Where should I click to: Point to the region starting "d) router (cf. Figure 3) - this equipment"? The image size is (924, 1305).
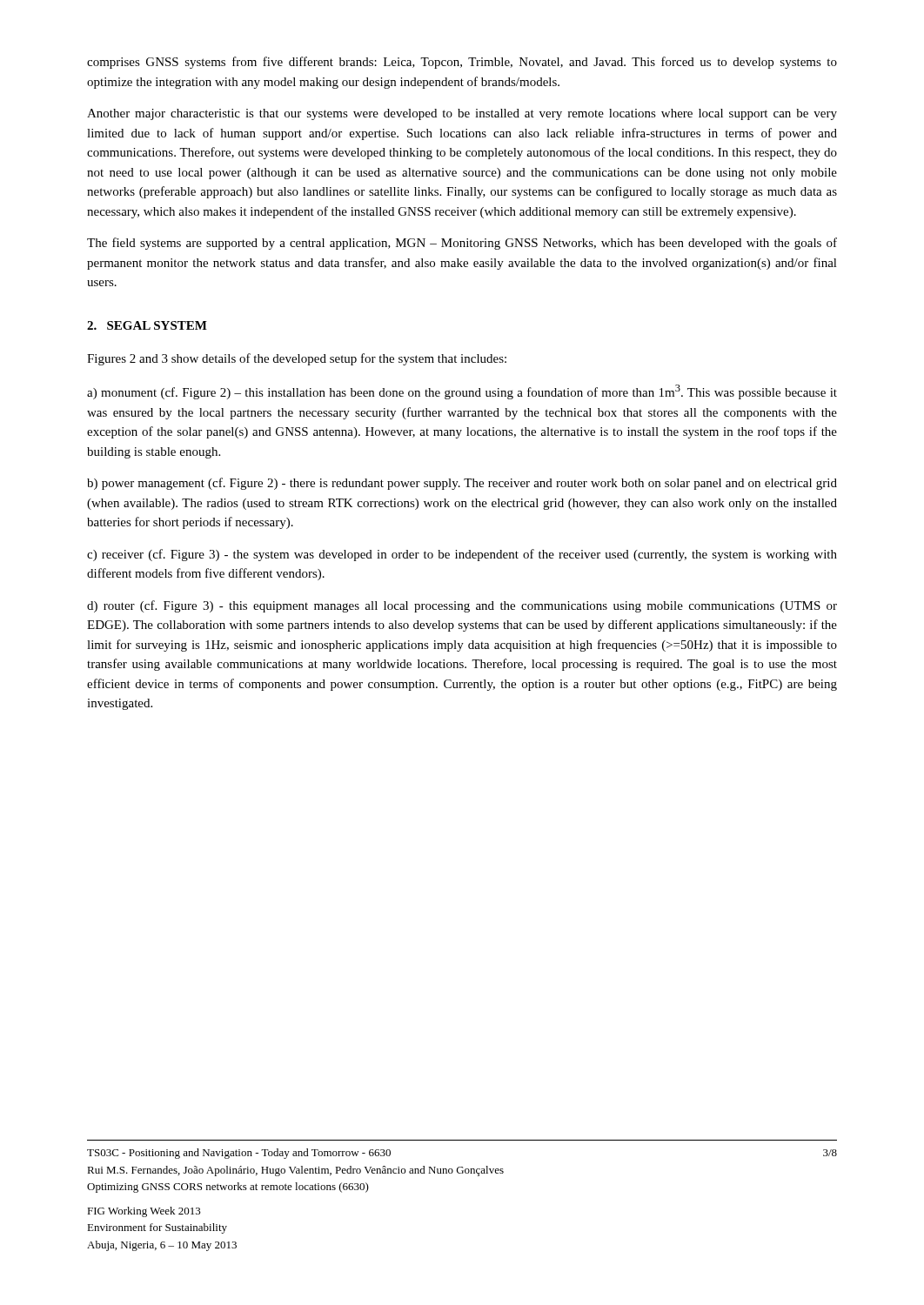point(462,654)
